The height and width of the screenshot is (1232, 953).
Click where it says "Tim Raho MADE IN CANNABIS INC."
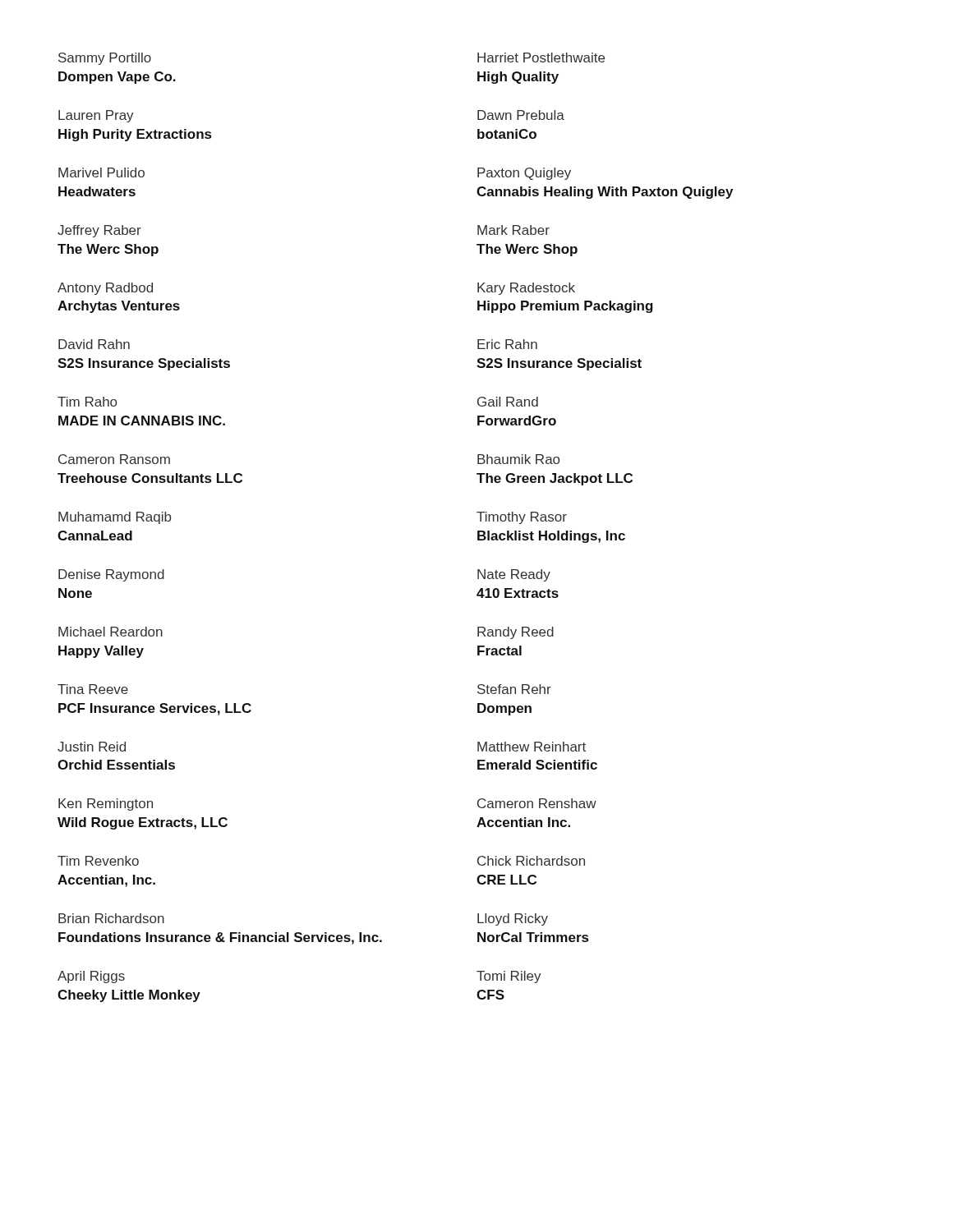tap(87, 402)
